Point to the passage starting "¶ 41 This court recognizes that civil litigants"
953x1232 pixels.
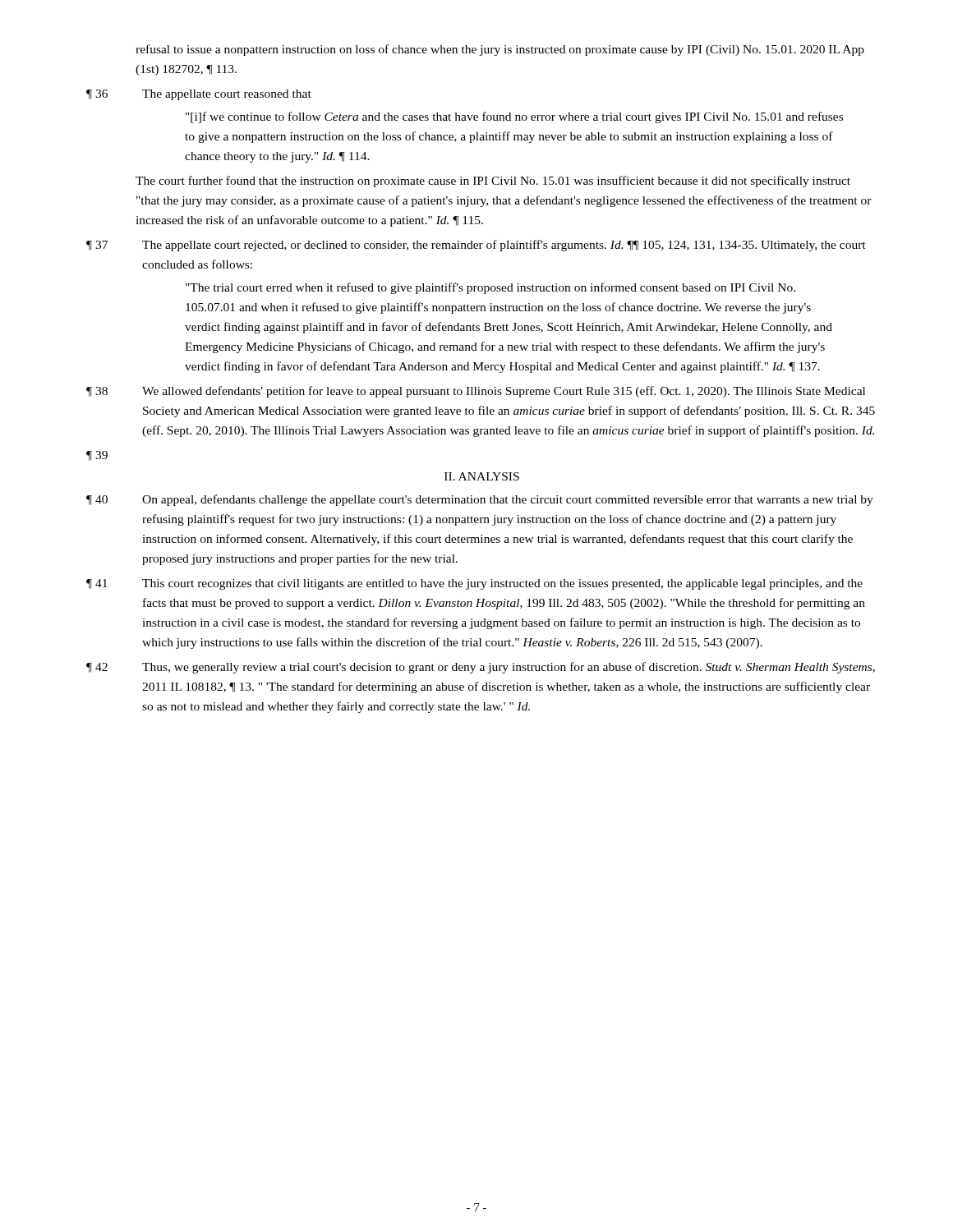tap(482, 613)
